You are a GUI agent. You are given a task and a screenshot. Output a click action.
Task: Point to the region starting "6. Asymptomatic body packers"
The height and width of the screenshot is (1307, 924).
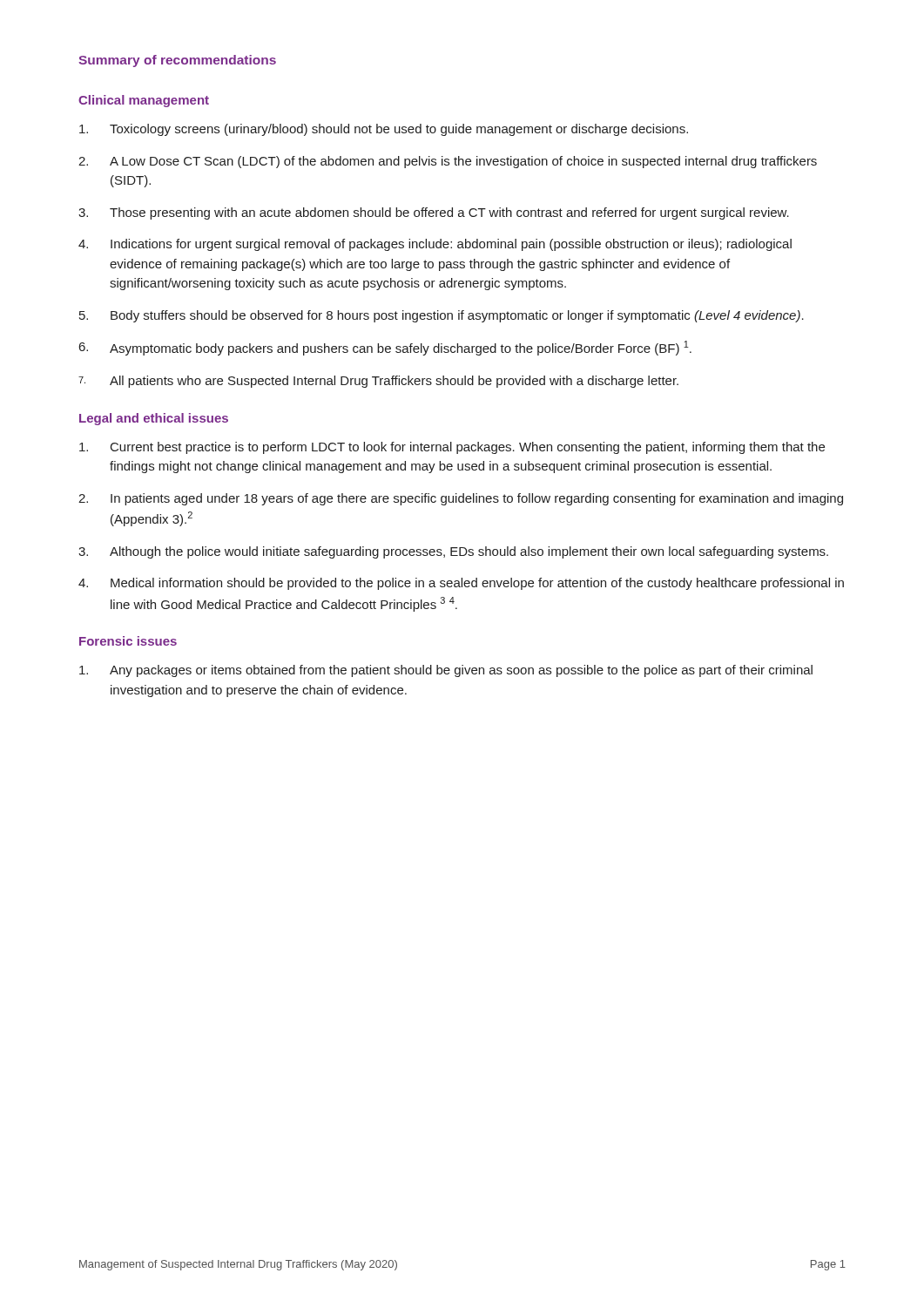click(462, 348)
